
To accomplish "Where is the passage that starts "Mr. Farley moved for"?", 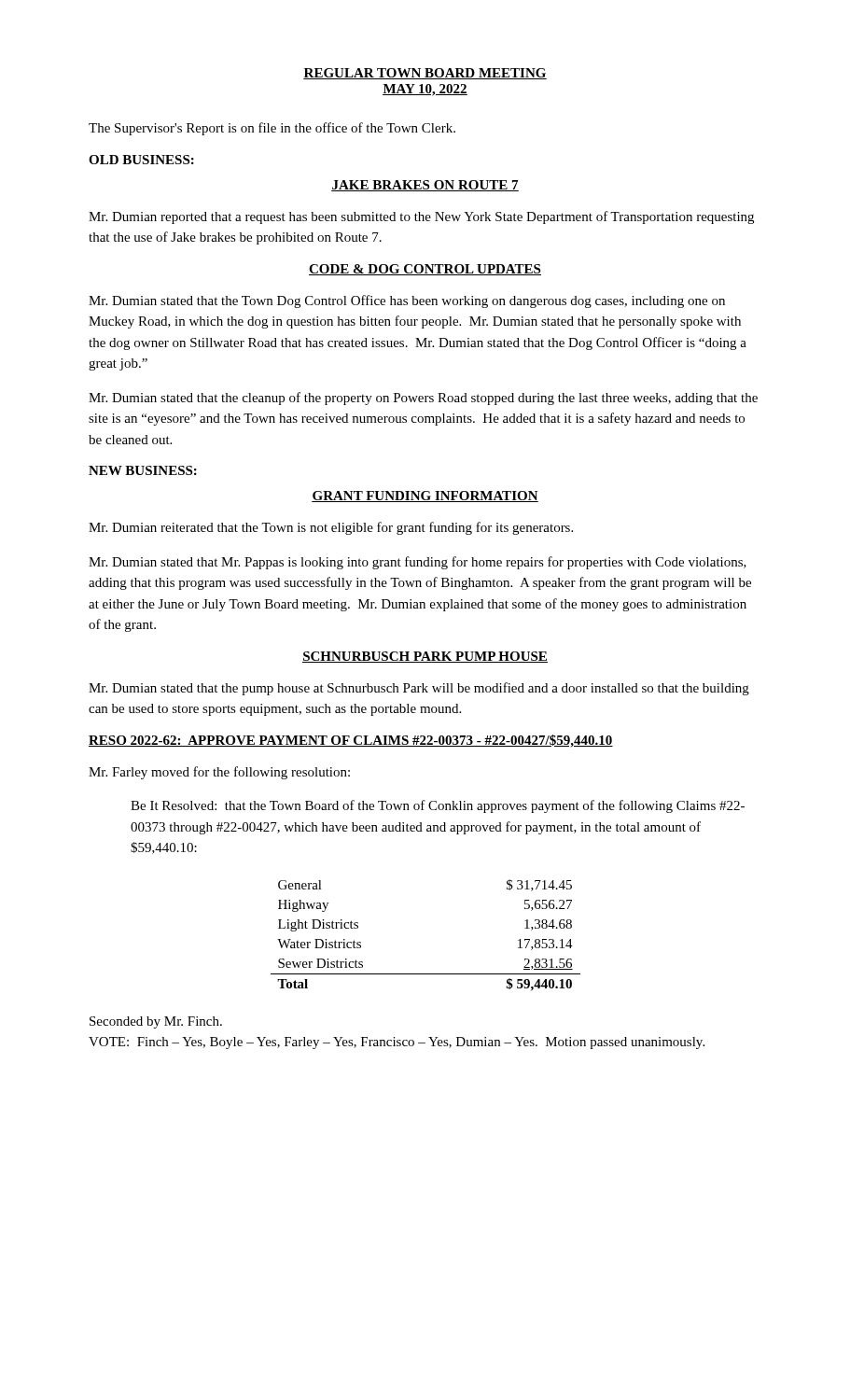I will coord(220,771).
